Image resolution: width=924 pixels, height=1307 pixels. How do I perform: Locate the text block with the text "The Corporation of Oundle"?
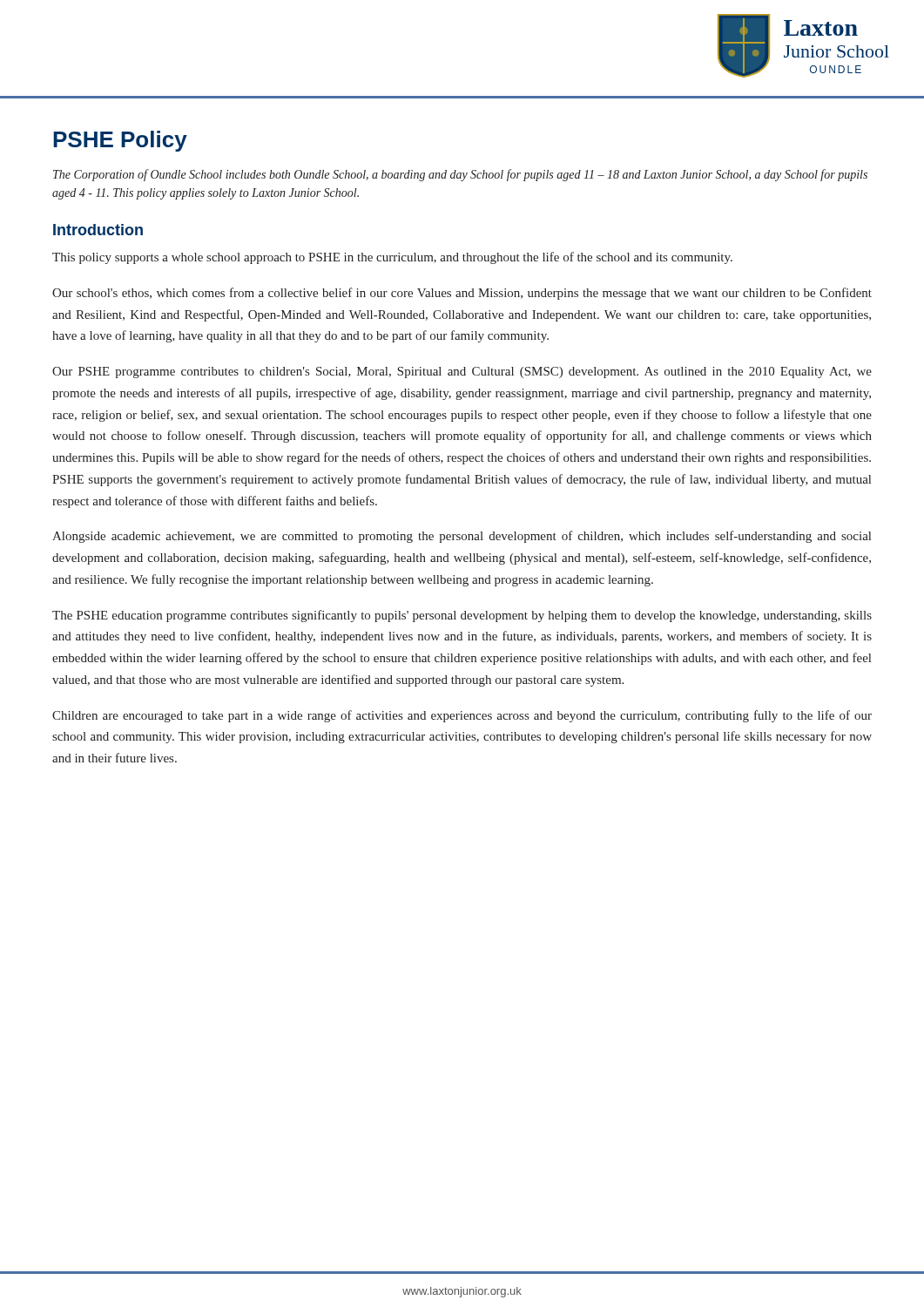tap(460, 184)
